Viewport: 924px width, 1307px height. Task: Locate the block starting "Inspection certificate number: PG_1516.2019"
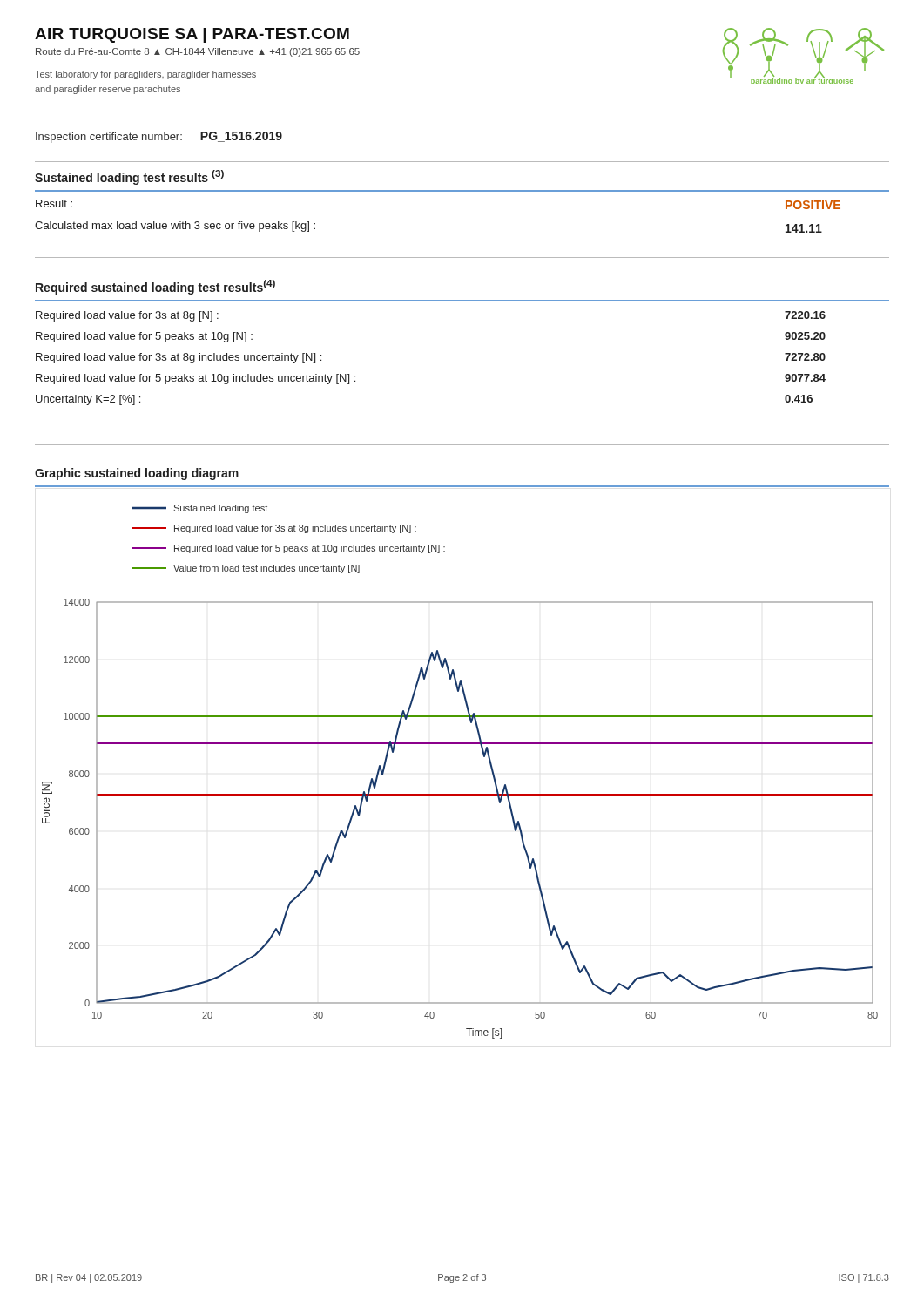click(x=159, y=136)
